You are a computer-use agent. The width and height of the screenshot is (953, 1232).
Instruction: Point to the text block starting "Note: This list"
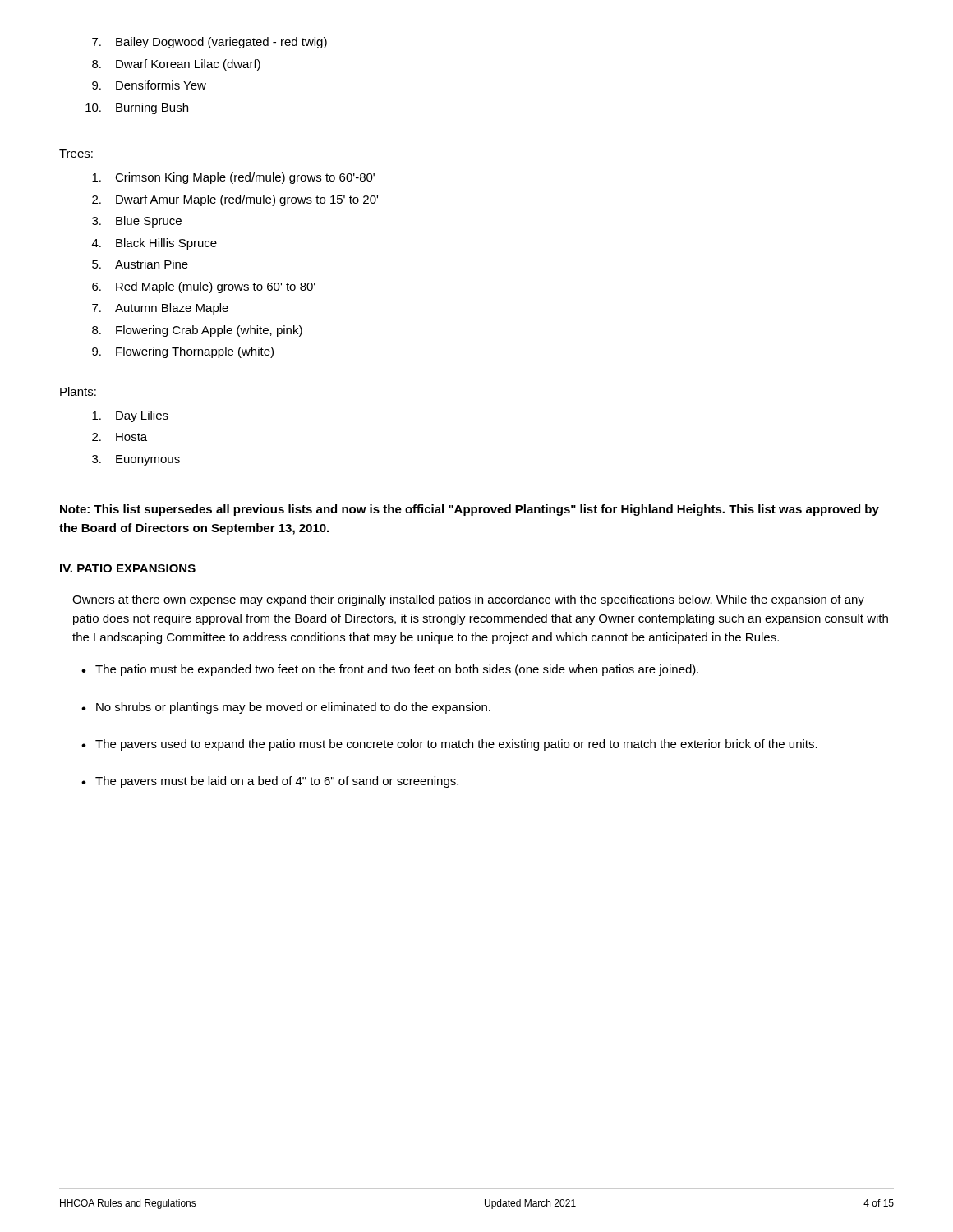point(469,518)
